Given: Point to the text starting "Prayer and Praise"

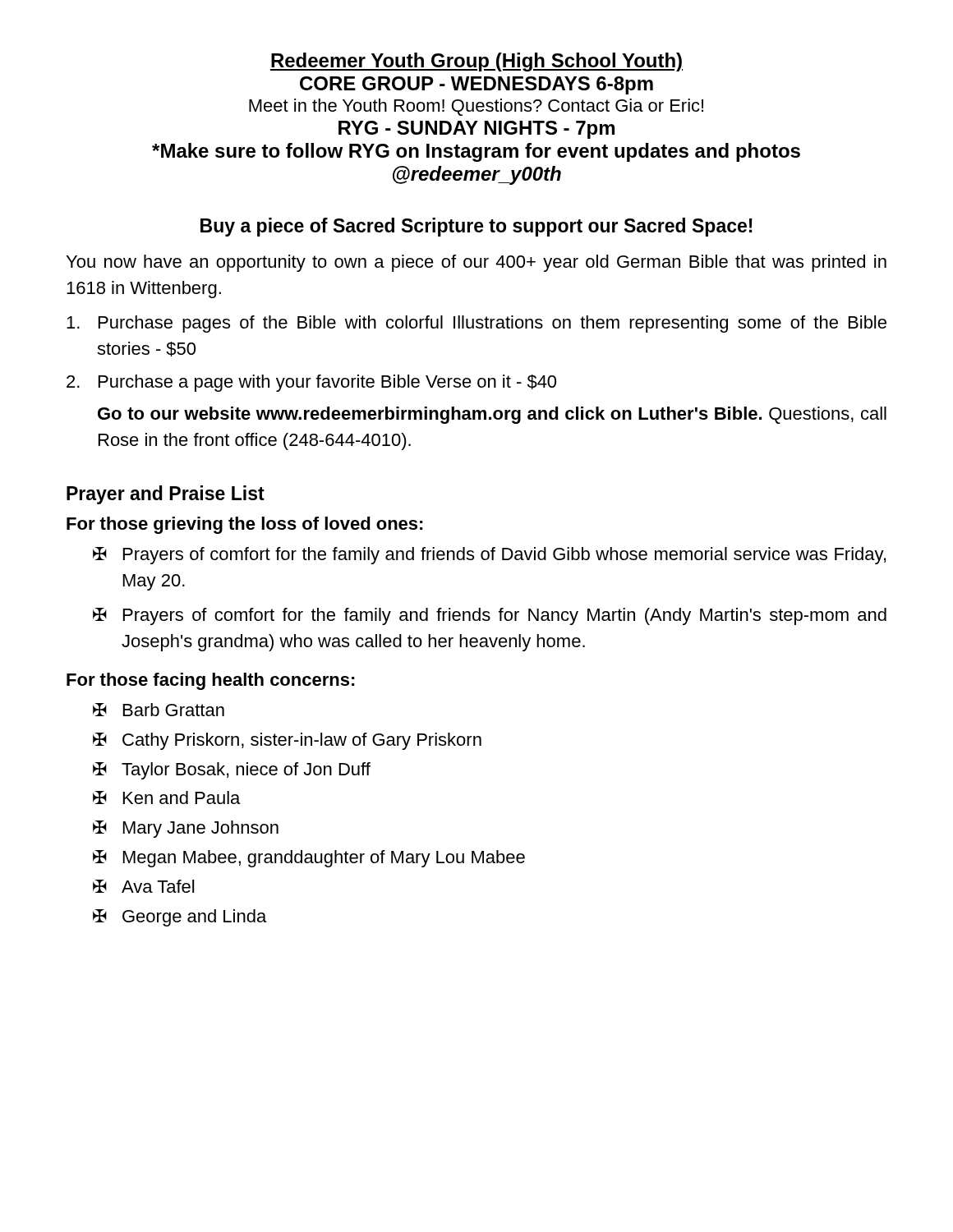Looking at the screenshot, I should tap(165, 494).
